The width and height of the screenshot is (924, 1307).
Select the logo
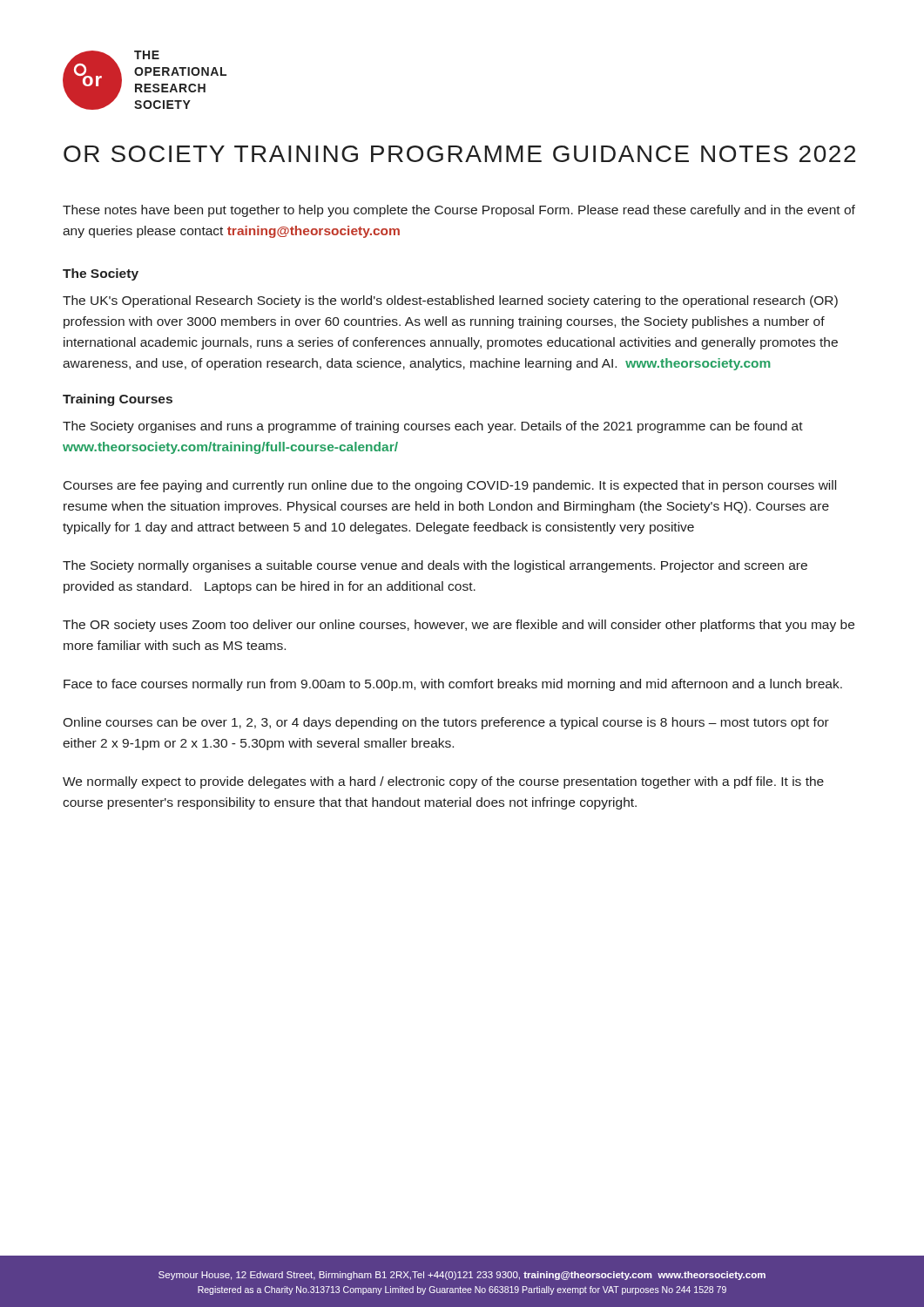(462, 80)
